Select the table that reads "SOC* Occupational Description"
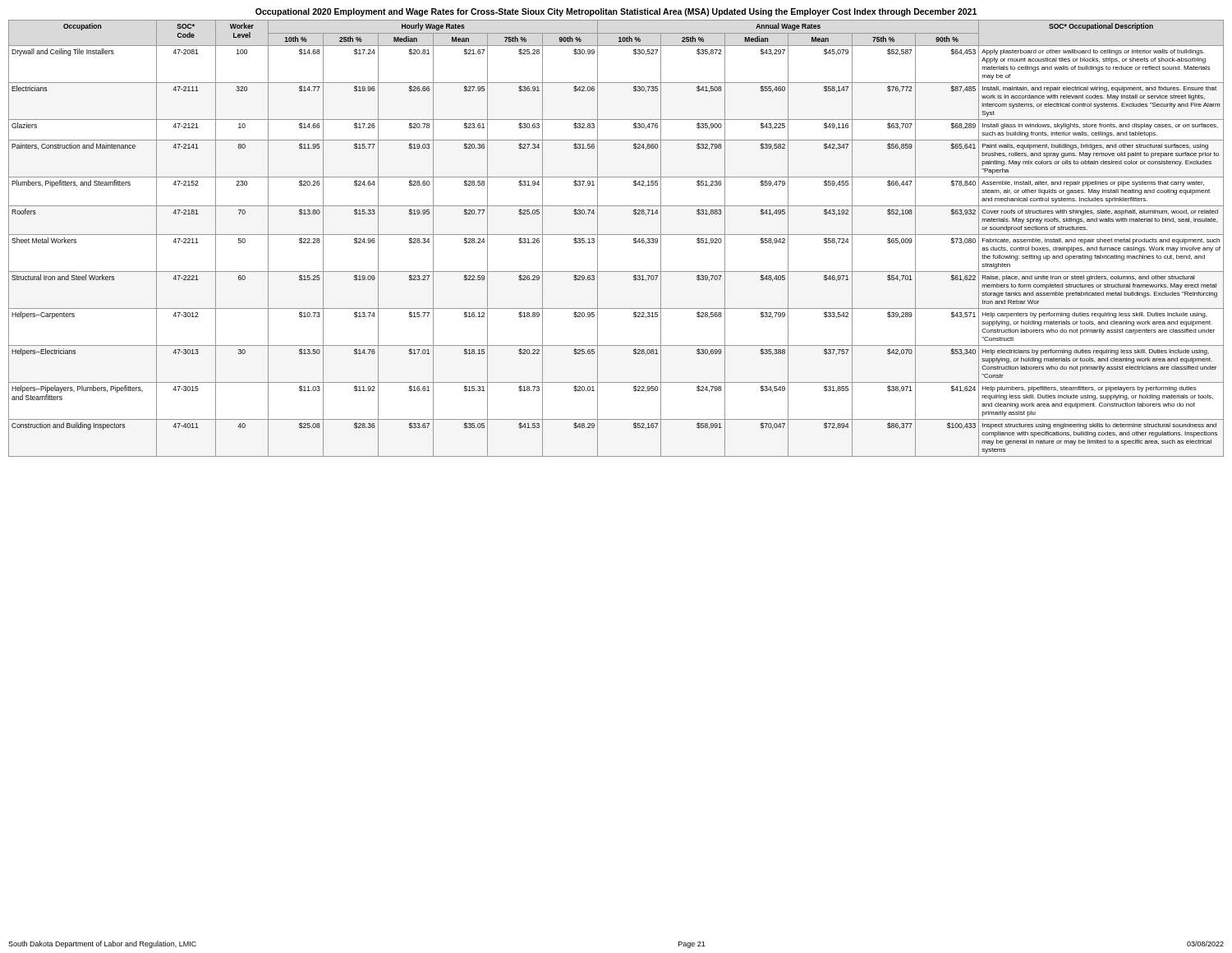Screen dimensions: 953x1232 (616, 238)
